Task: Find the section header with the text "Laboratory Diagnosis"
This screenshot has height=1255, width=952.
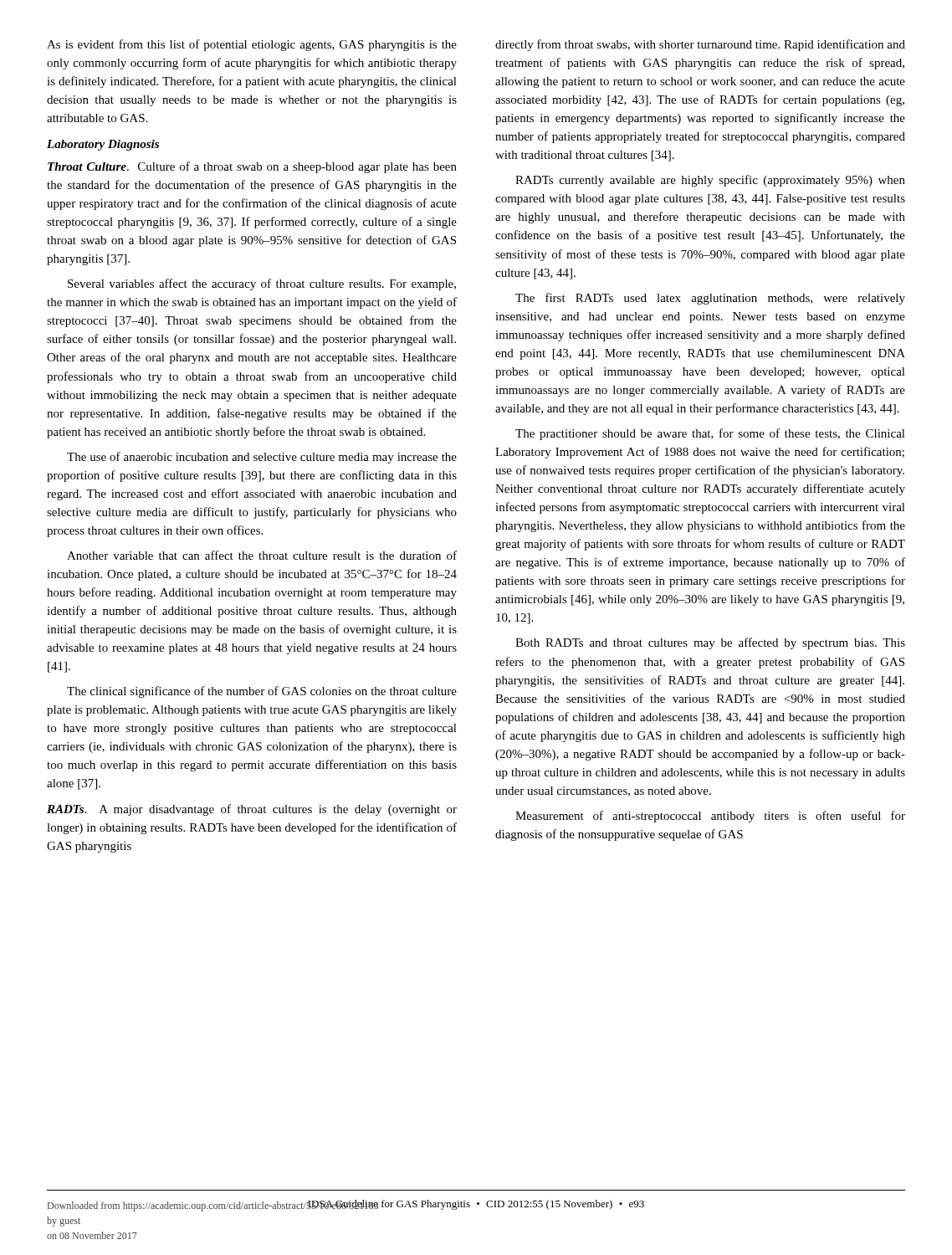Action: 103,144
